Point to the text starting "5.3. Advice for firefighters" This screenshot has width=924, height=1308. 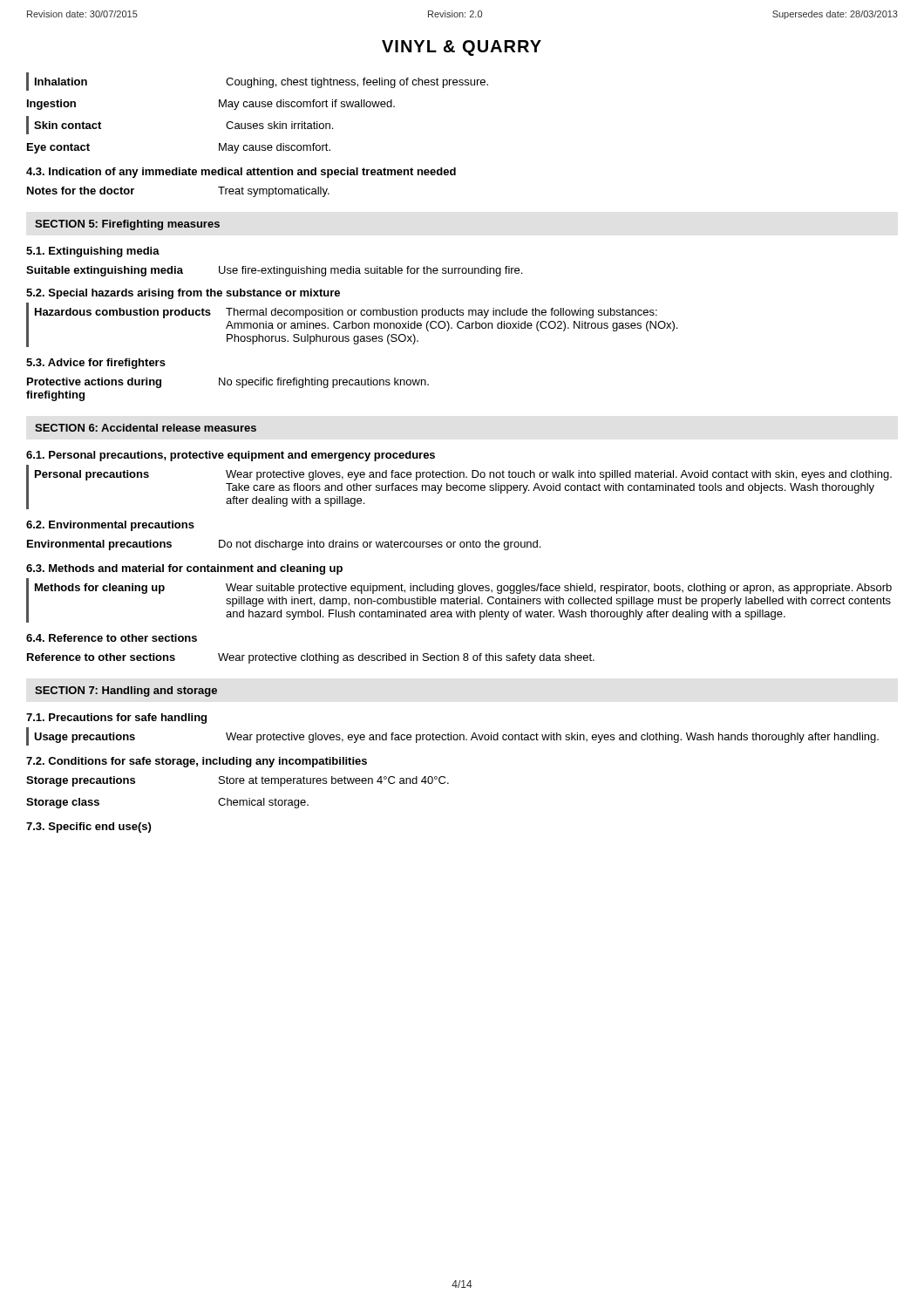[96, 362]
